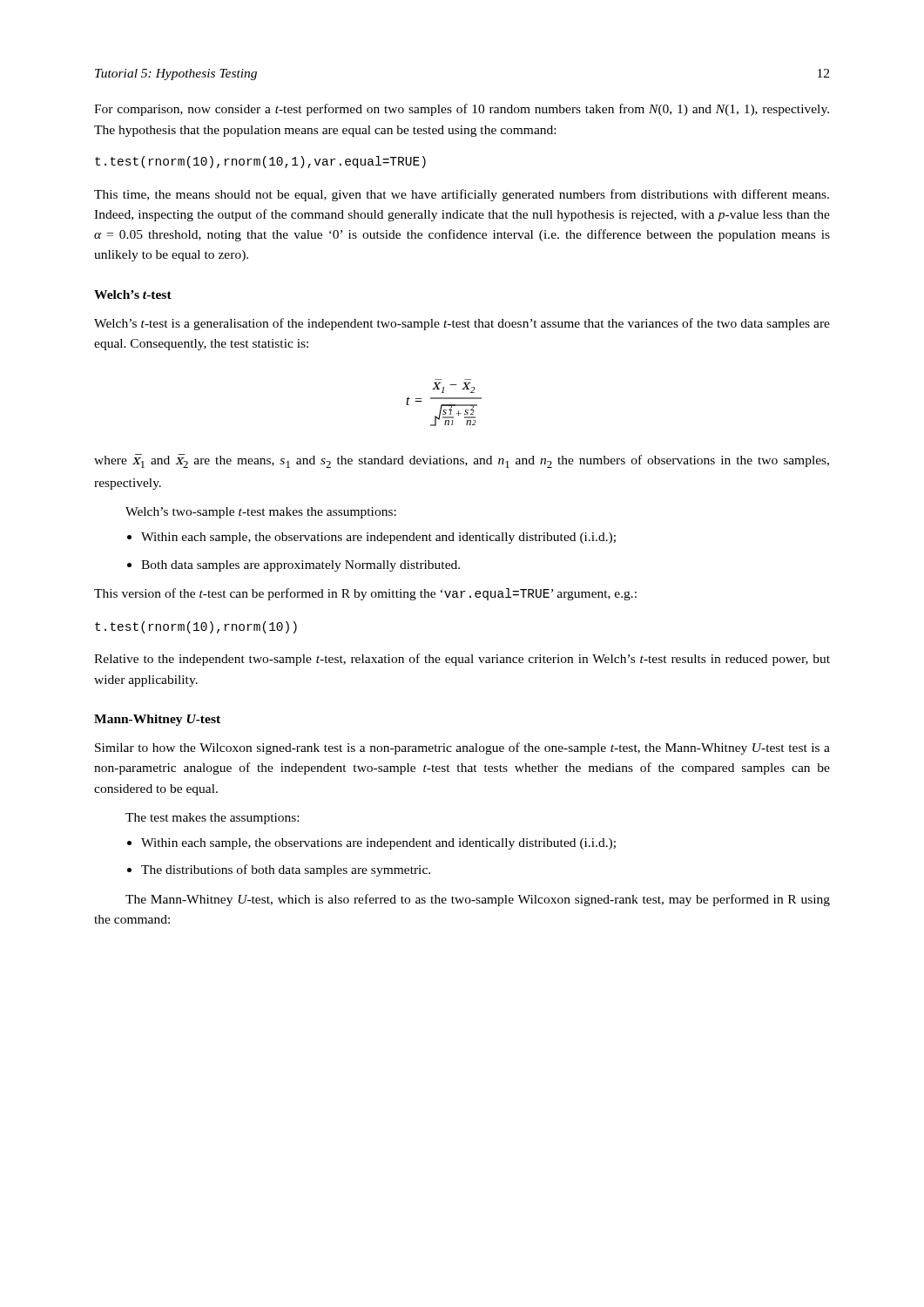Where is the formula that starts "t = x̅ 1 − x̅"?
The image size is (924, 1307).
(462, 400)
